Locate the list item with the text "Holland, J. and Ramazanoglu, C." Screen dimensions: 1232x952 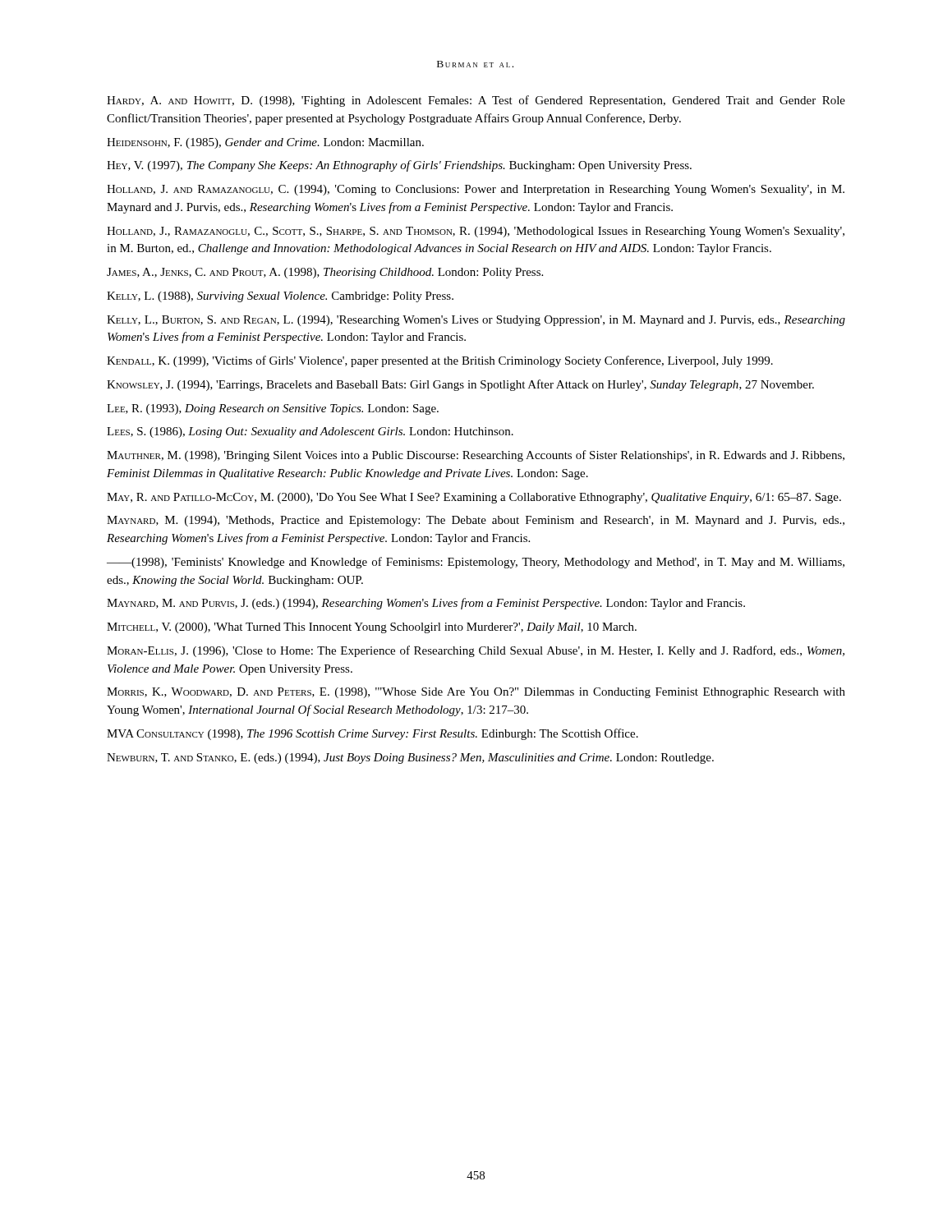tap(476, 199)
